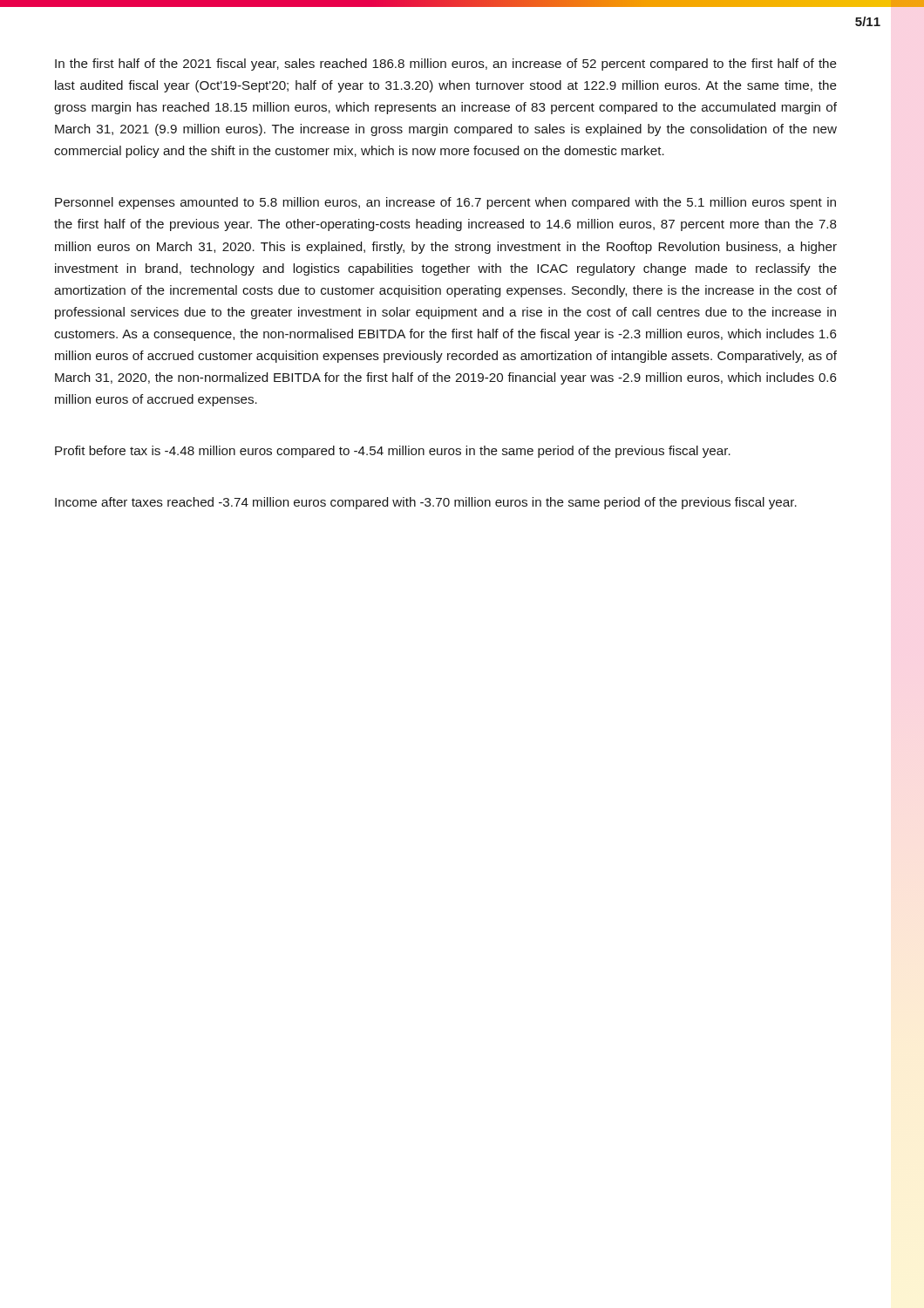The image size is (924, 1308).
Task: Where is the passage that starts "Personnel expenses amounted to 5.8"?
Action: tap(445, 301)
